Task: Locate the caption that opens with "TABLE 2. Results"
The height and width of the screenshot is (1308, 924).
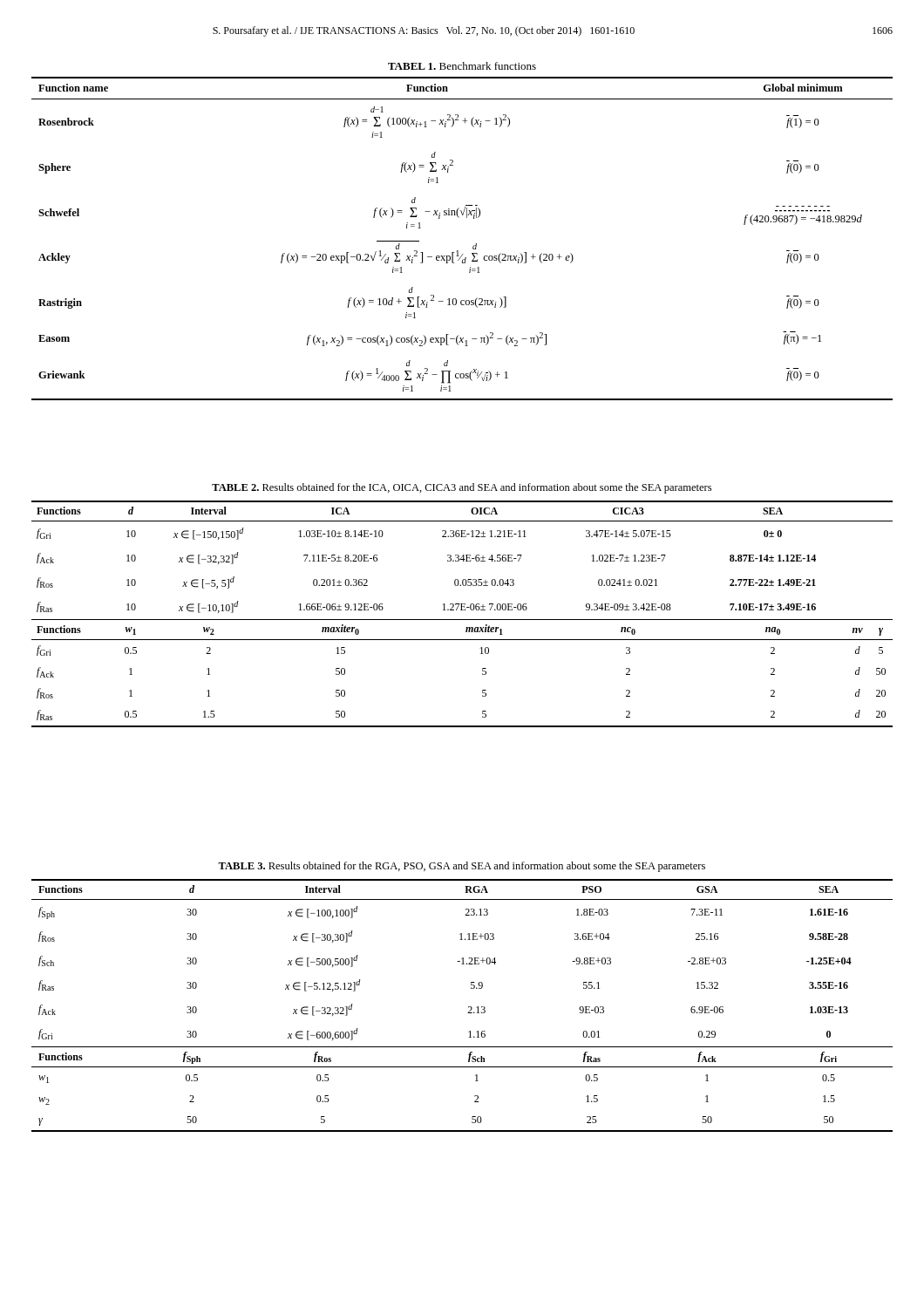Action: pyautogui.click(x=462, y=487)
